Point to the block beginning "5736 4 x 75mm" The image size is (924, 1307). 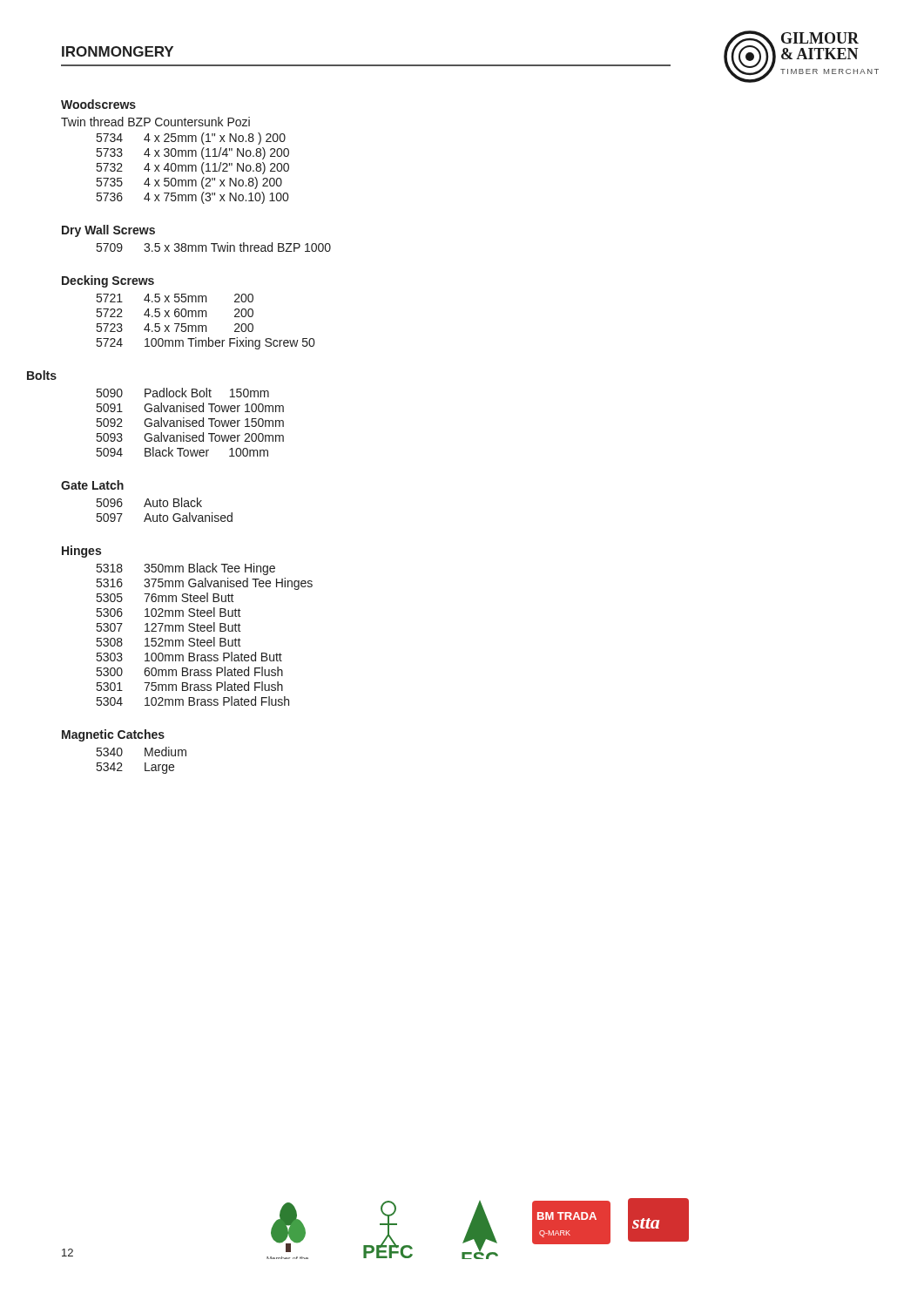[192, 198]
